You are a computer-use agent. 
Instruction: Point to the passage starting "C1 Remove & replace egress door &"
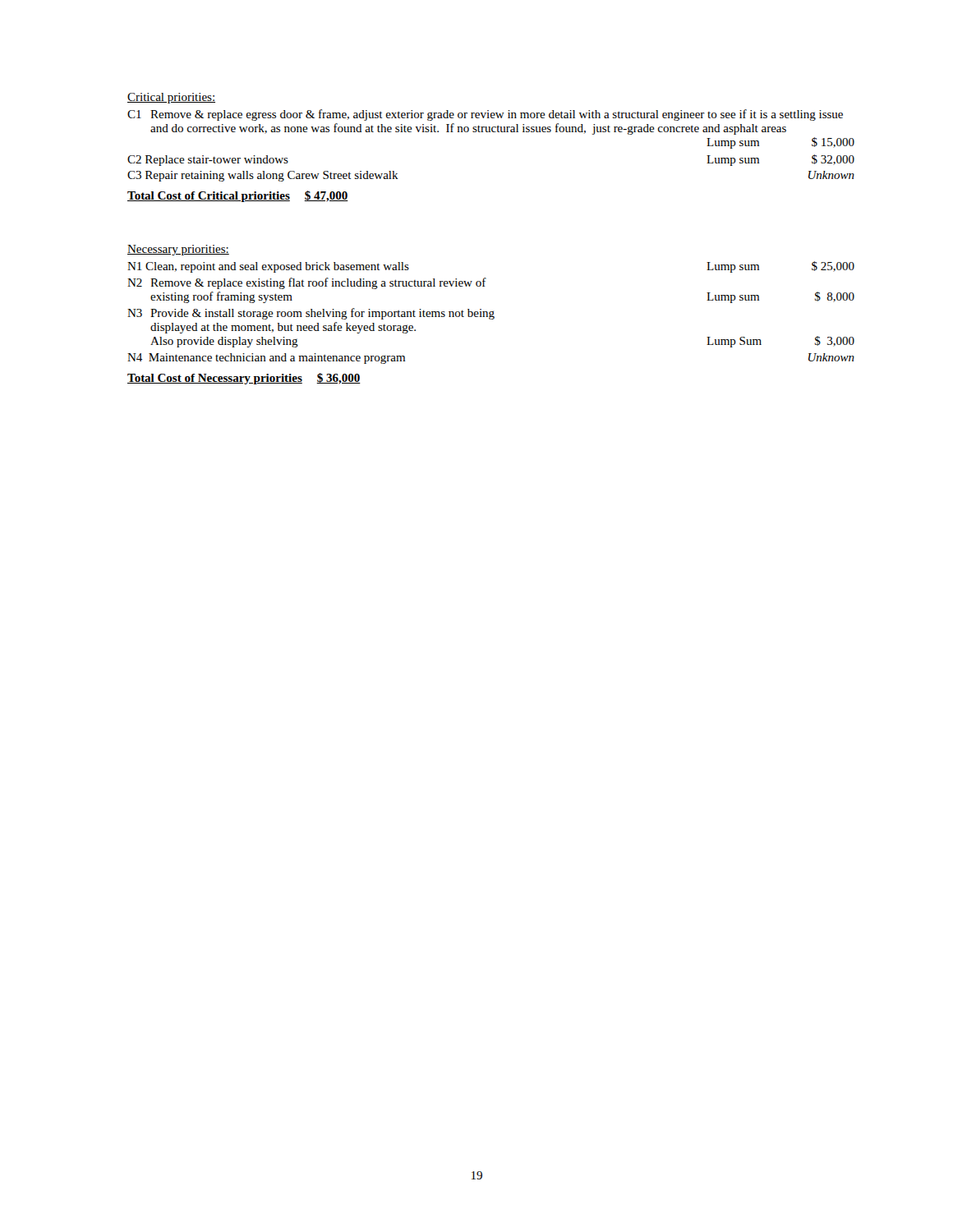(491, 128)
